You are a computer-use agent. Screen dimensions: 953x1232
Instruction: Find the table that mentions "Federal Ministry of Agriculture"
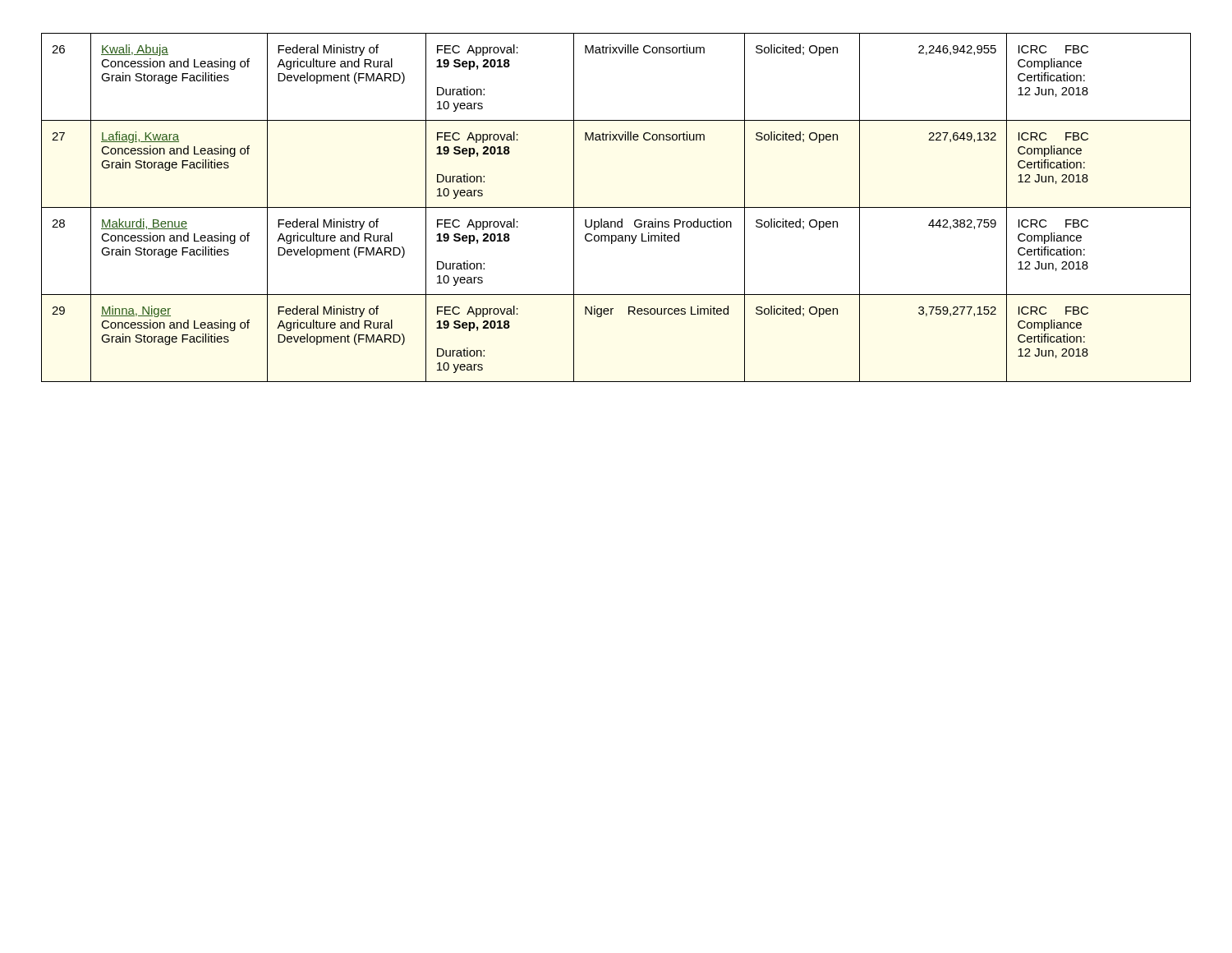pyautogui.click(x=616, y=207)
